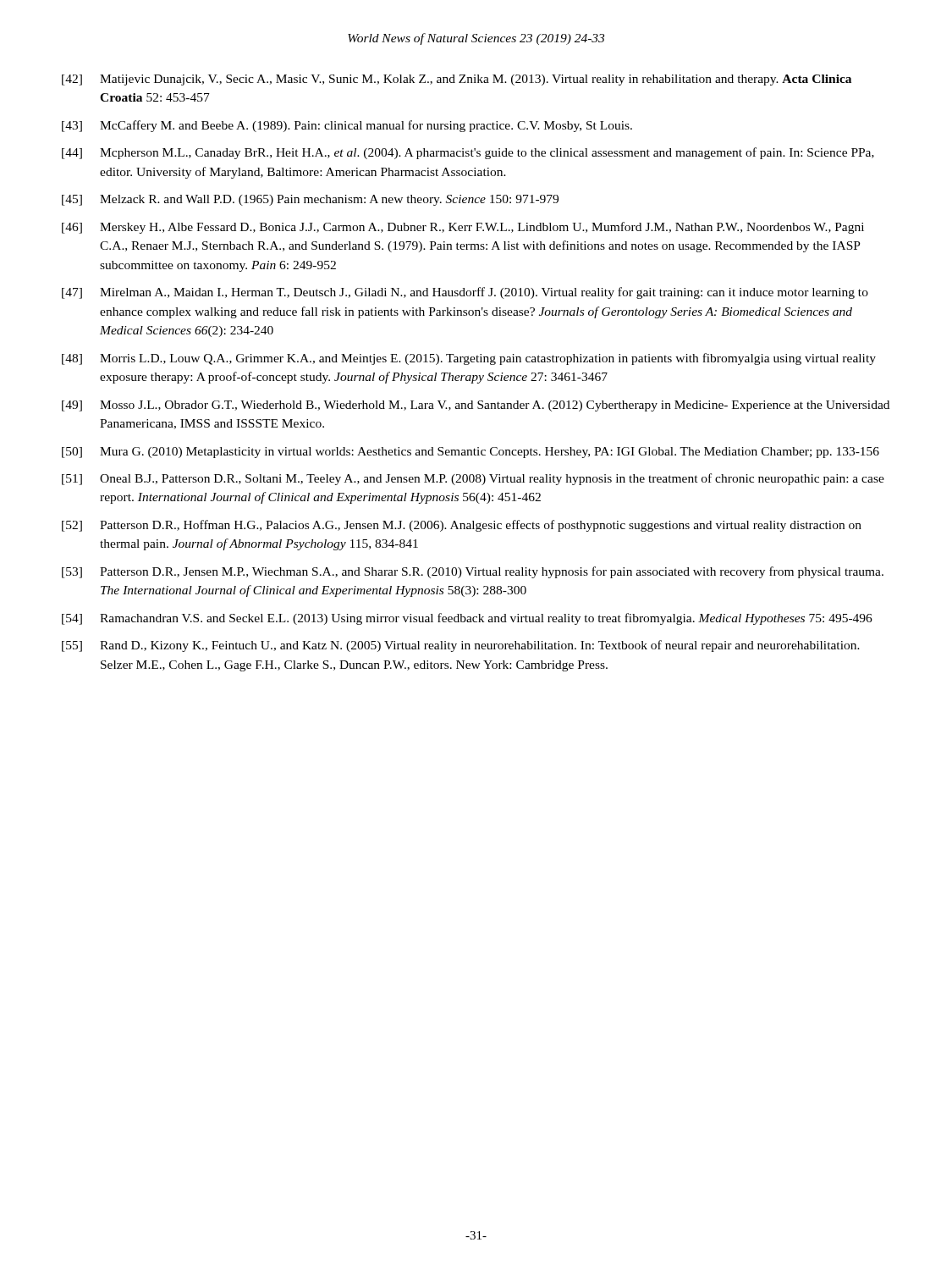Point to the element starting "[44] Mcpherson M.L., Canaday BrR.,"

pyautogui.click(x=476, y=162)
